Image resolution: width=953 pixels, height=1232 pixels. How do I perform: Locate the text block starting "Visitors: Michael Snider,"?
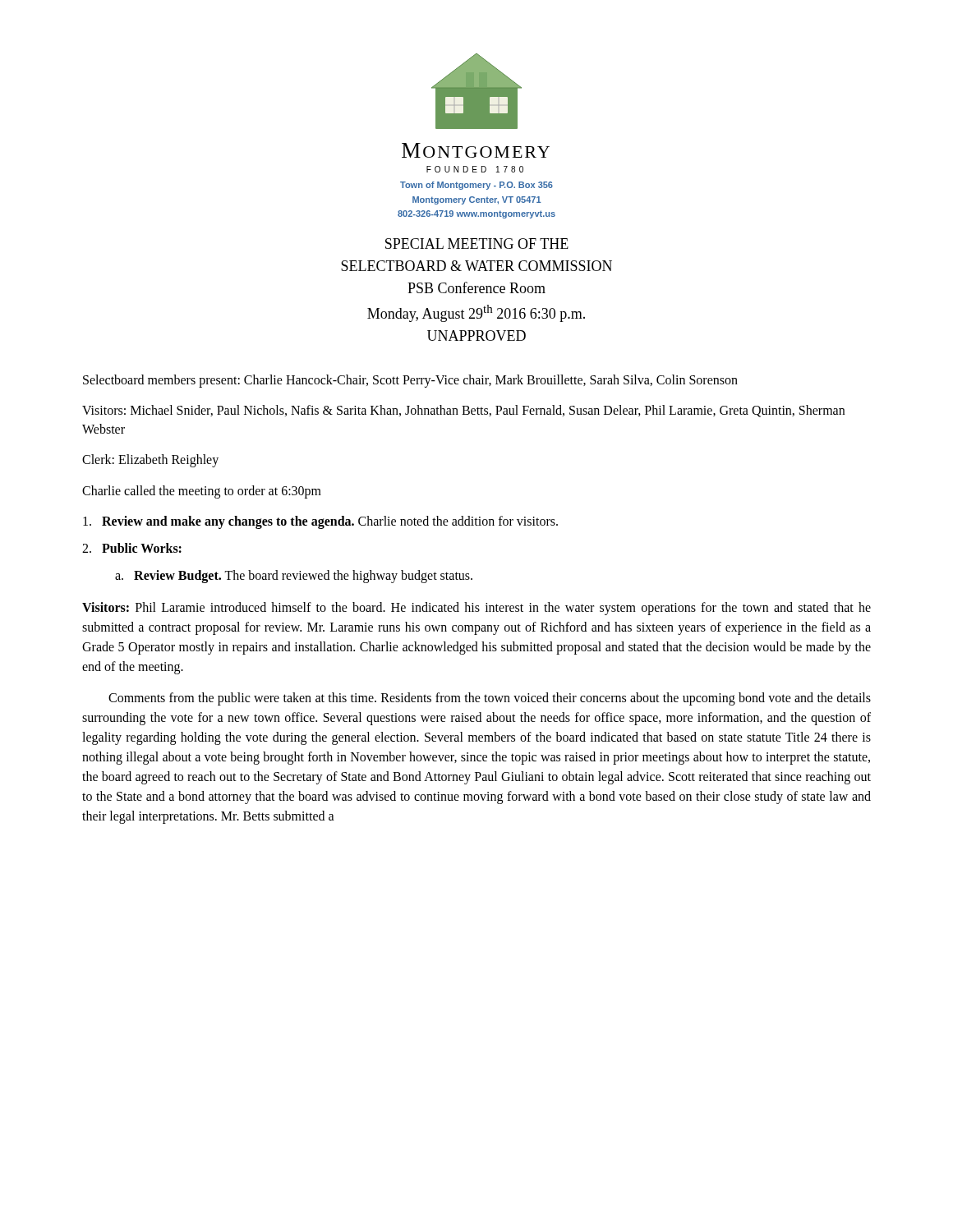[x=464, y=420]
